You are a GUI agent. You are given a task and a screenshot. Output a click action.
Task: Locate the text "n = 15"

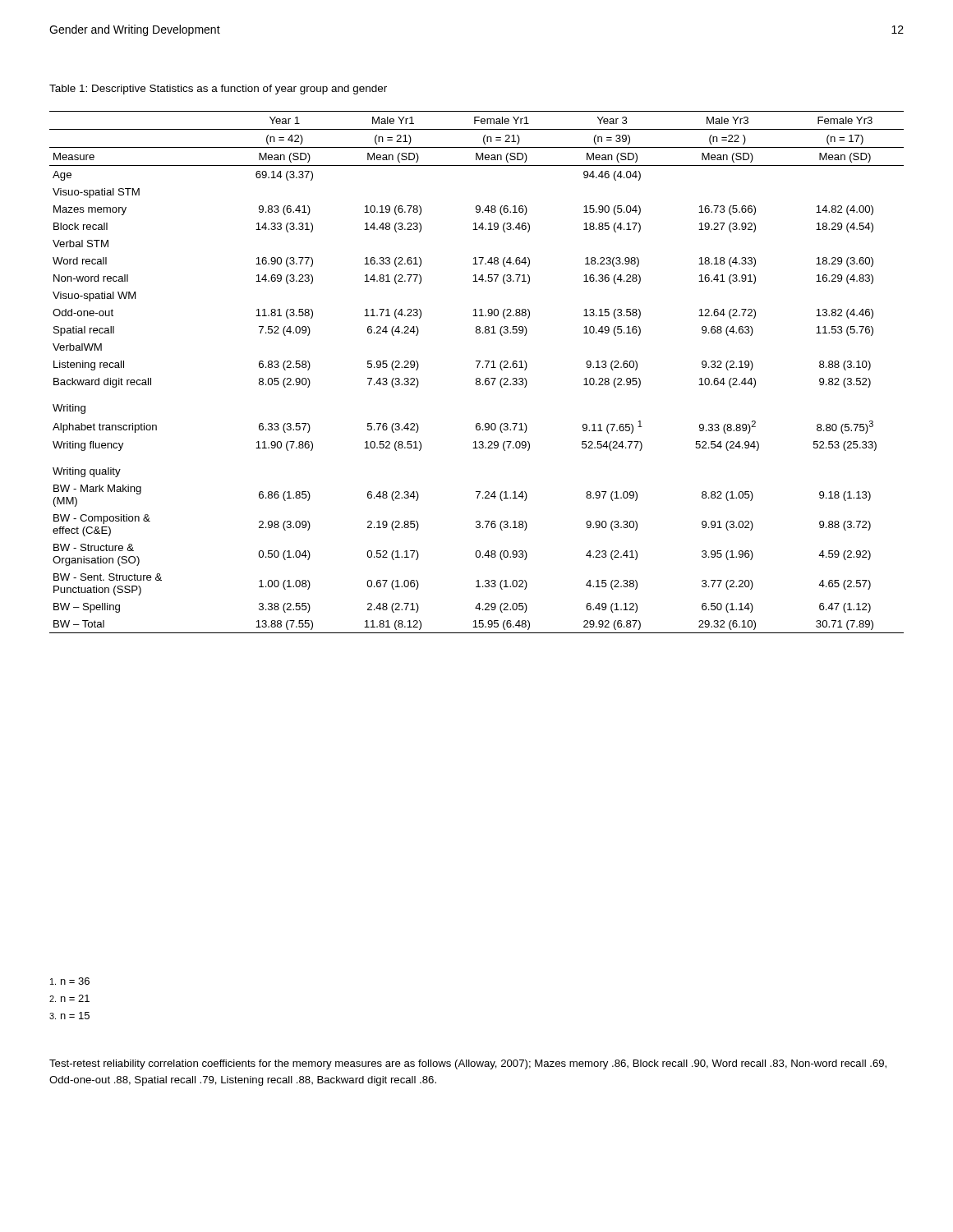70,1016
